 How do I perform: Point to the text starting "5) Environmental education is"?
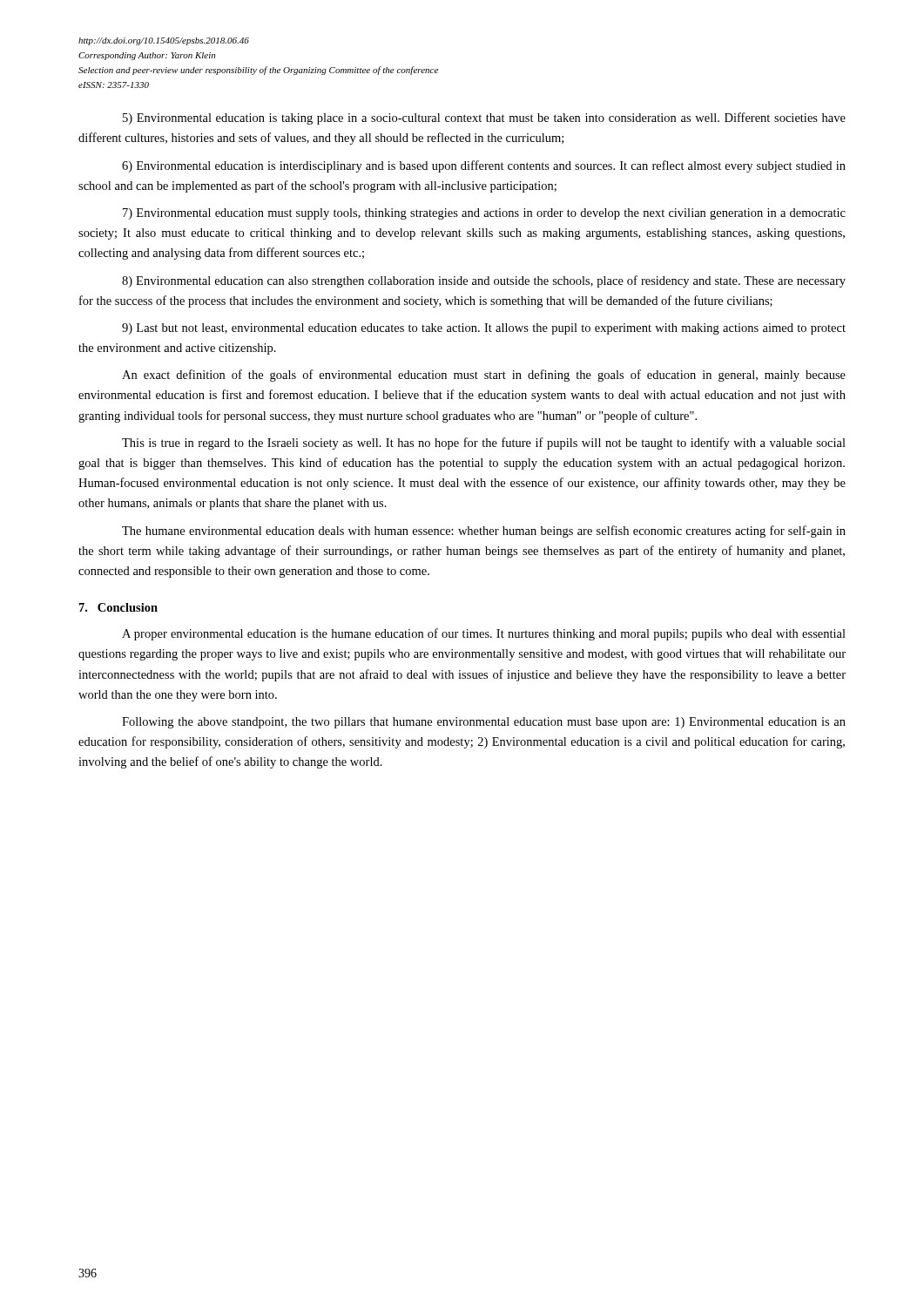[x=462, y=128]
